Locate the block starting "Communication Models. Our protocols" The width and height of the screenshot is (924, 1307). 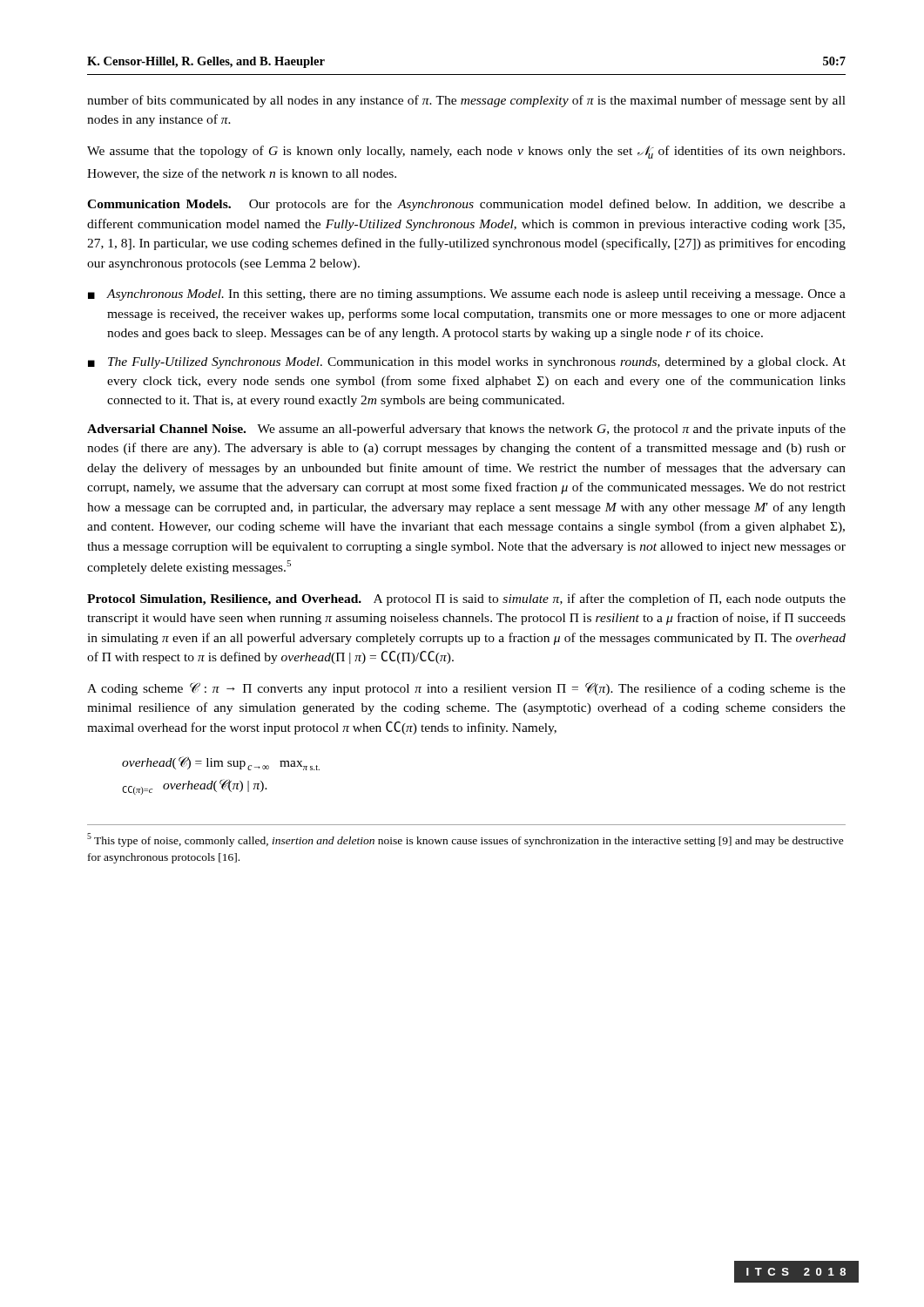click(x=466, y=233)
